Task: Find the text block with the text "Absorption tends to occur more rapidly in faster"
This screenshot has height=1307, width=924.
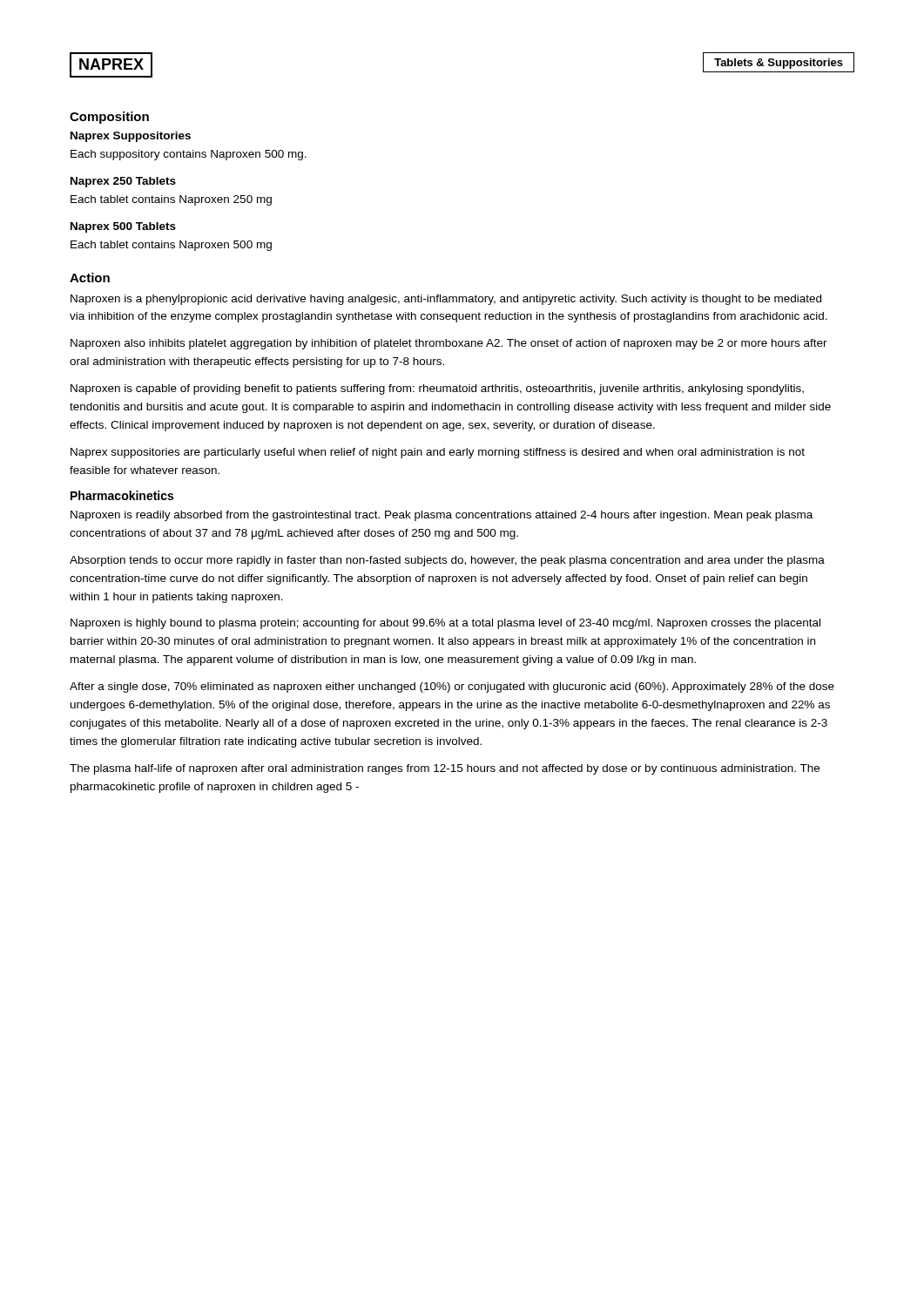Action: pyautogui.click(x=447, y=578)
